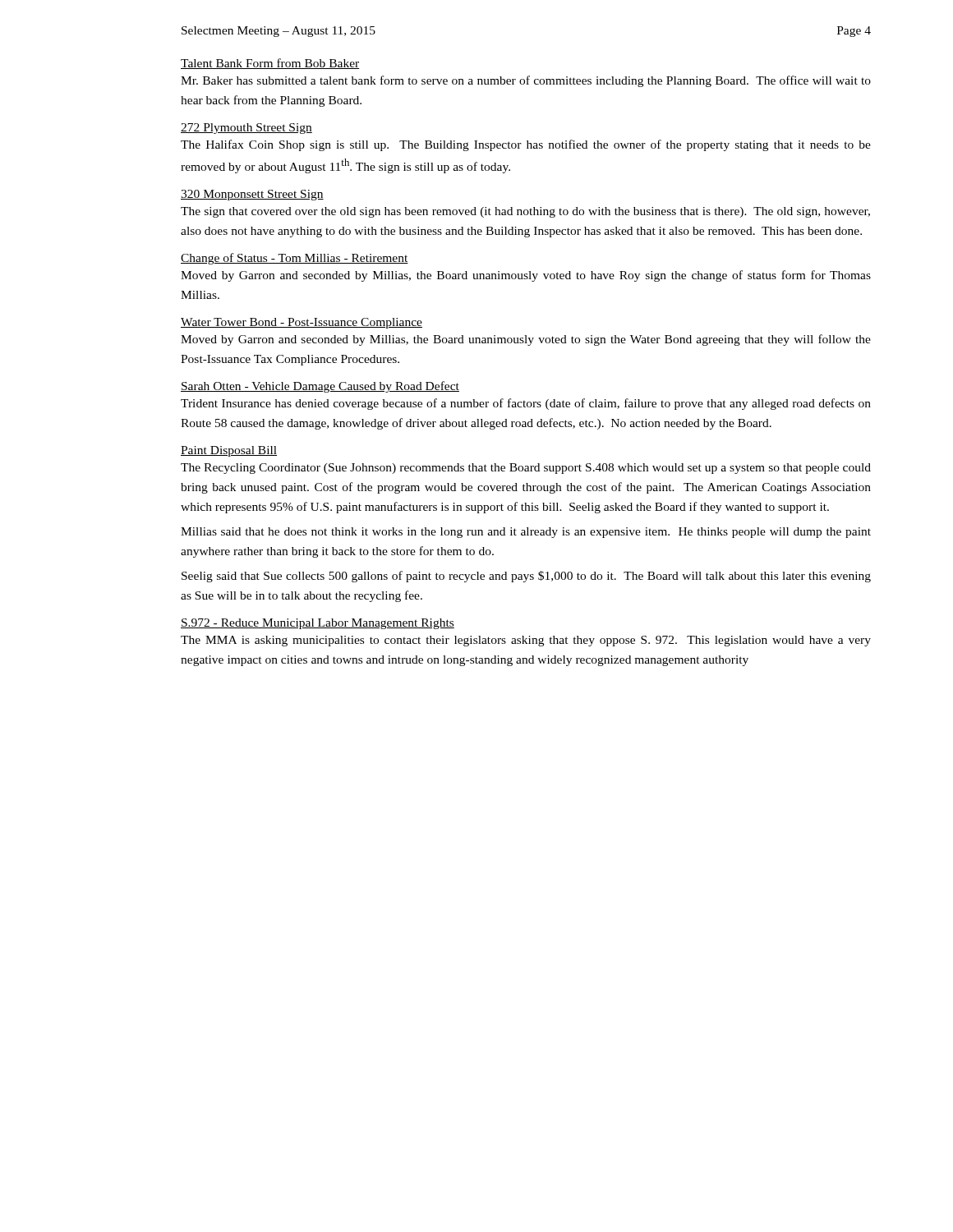The image size is (953, 1232).
Task: Click on the text starting "Water Tower Bond - Post-Issuance Compliance"
Action: tap(302, 322)
